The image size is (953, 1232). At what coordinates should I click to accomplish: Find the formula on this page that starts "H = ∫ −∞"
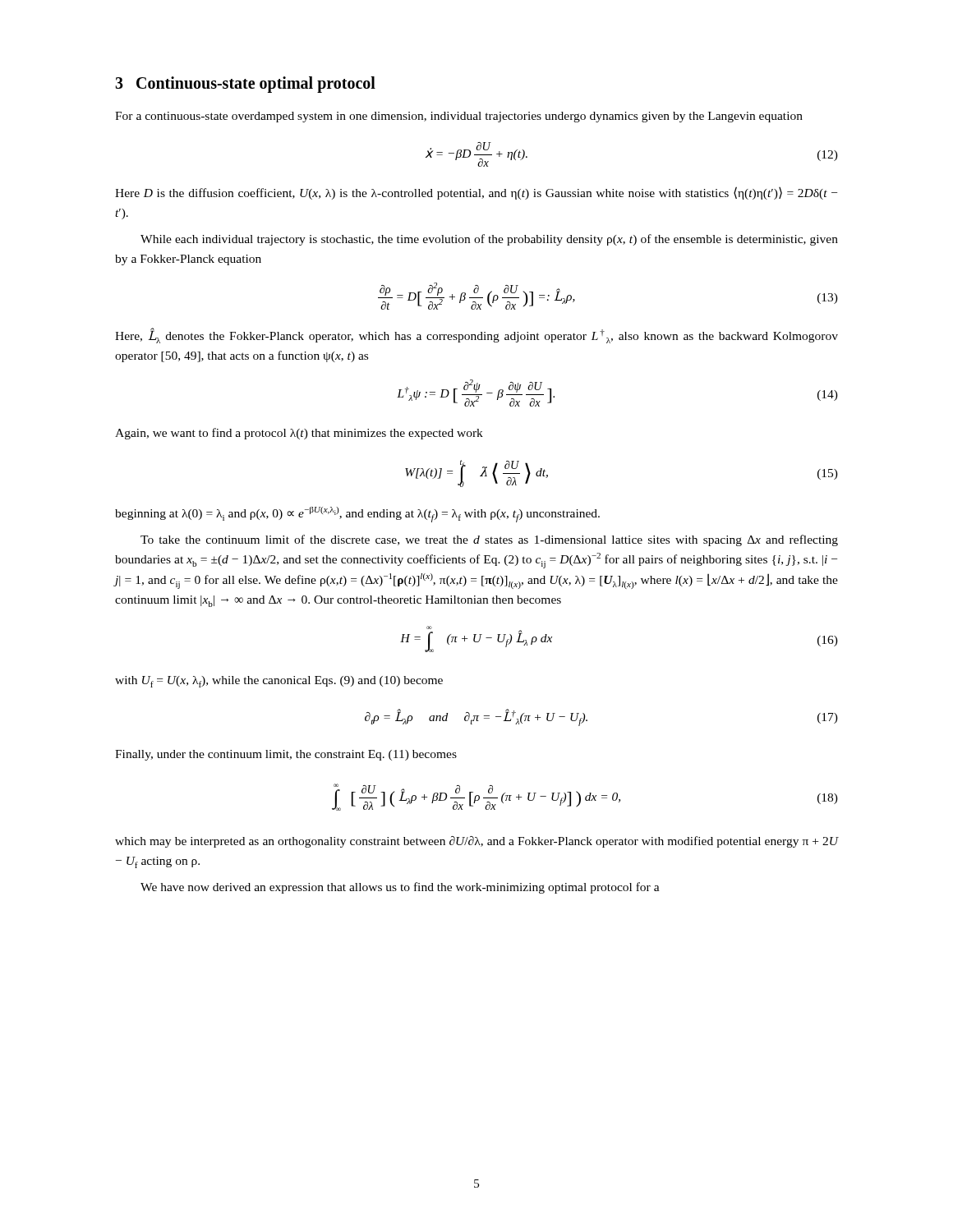[x=452, y=639]
